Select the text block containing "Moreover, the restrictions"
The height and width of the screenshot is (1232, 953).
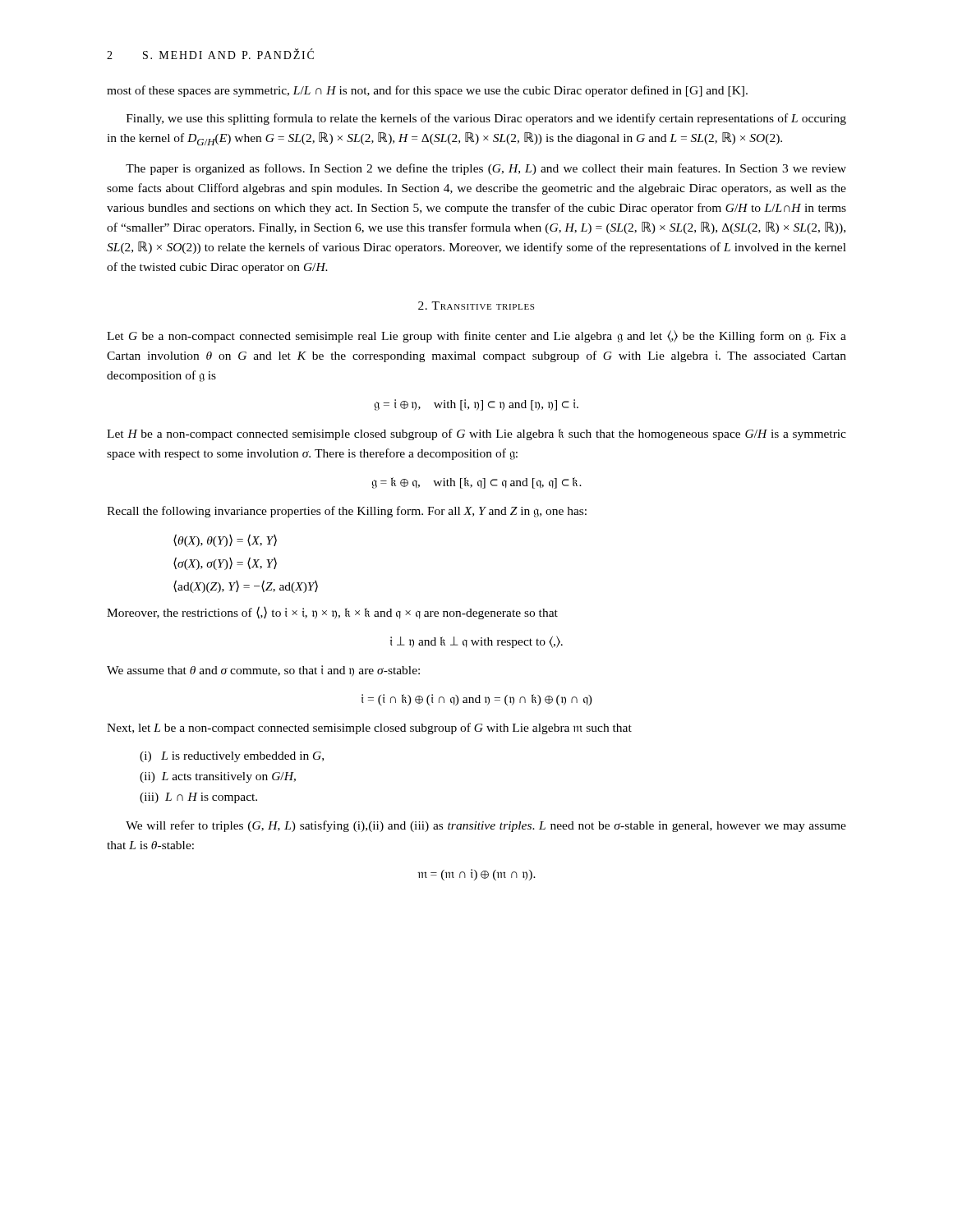click(x=476, y=612)
